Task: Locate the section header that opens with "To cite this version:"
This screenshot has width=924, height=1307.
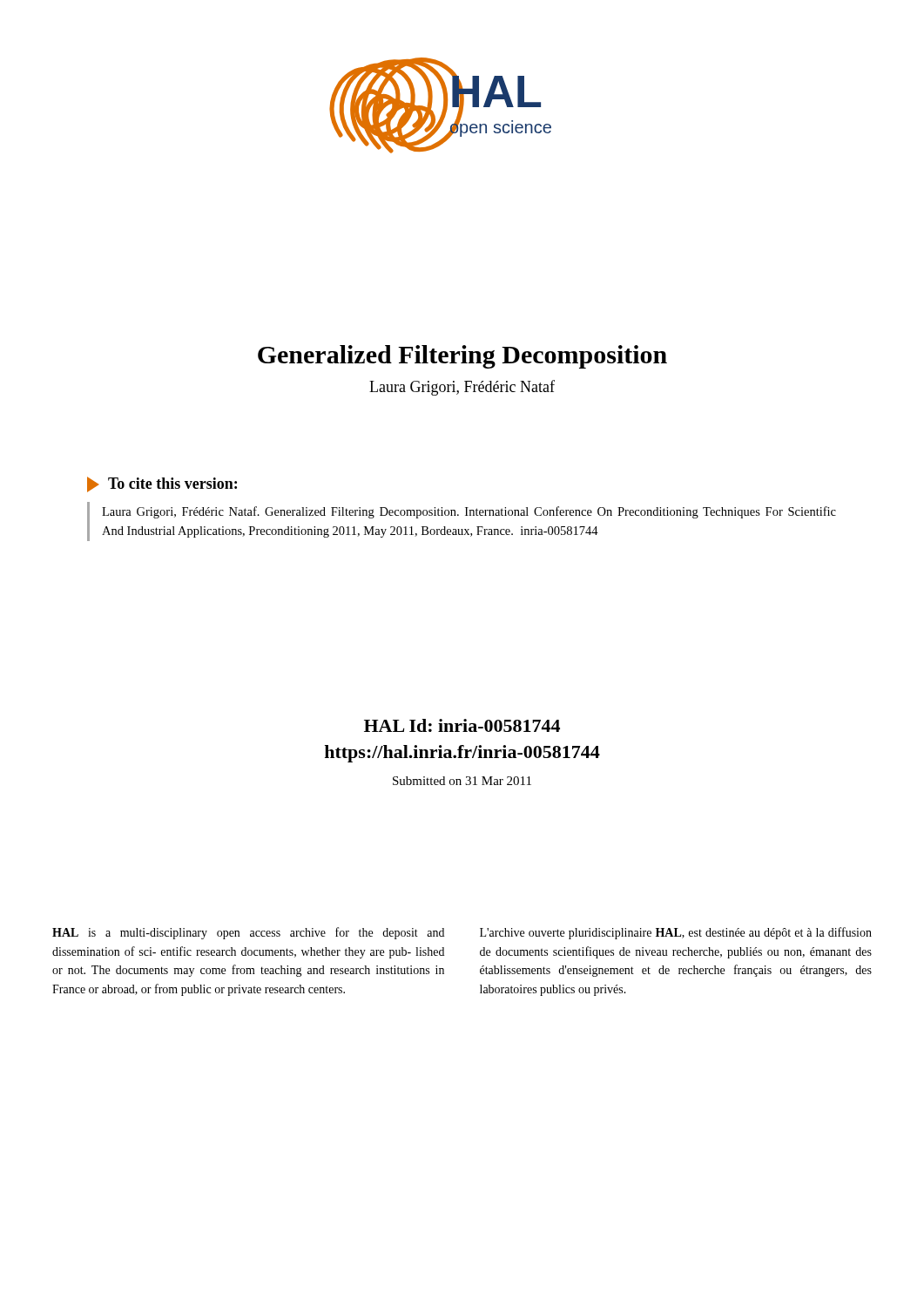Action: coord(462,508)
